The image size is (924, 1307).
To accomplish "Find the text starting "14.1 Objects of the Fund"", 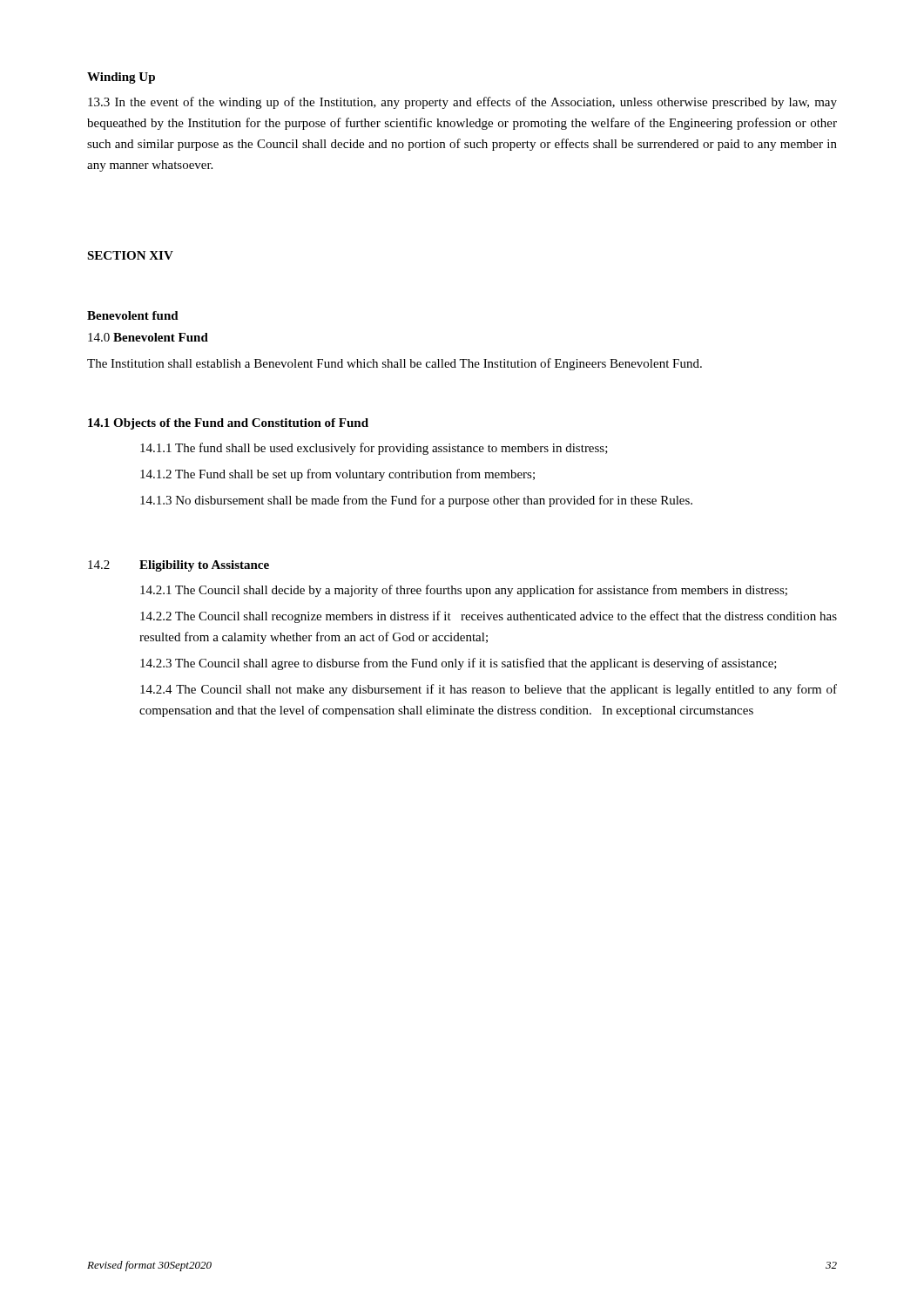I will tap(228, 423).
